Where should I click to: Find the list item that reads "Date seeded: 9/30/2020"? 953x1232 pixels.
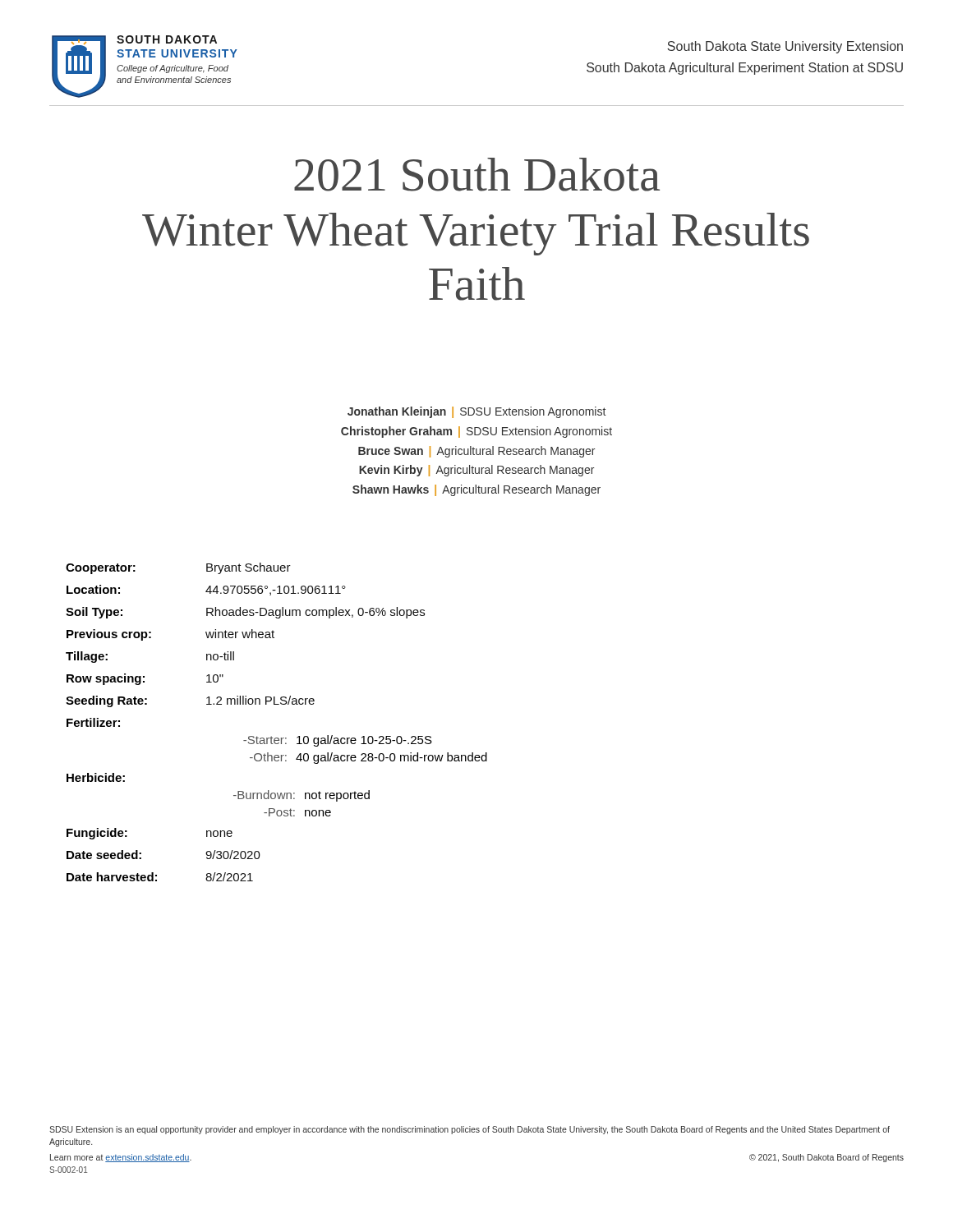click(103, 855)
